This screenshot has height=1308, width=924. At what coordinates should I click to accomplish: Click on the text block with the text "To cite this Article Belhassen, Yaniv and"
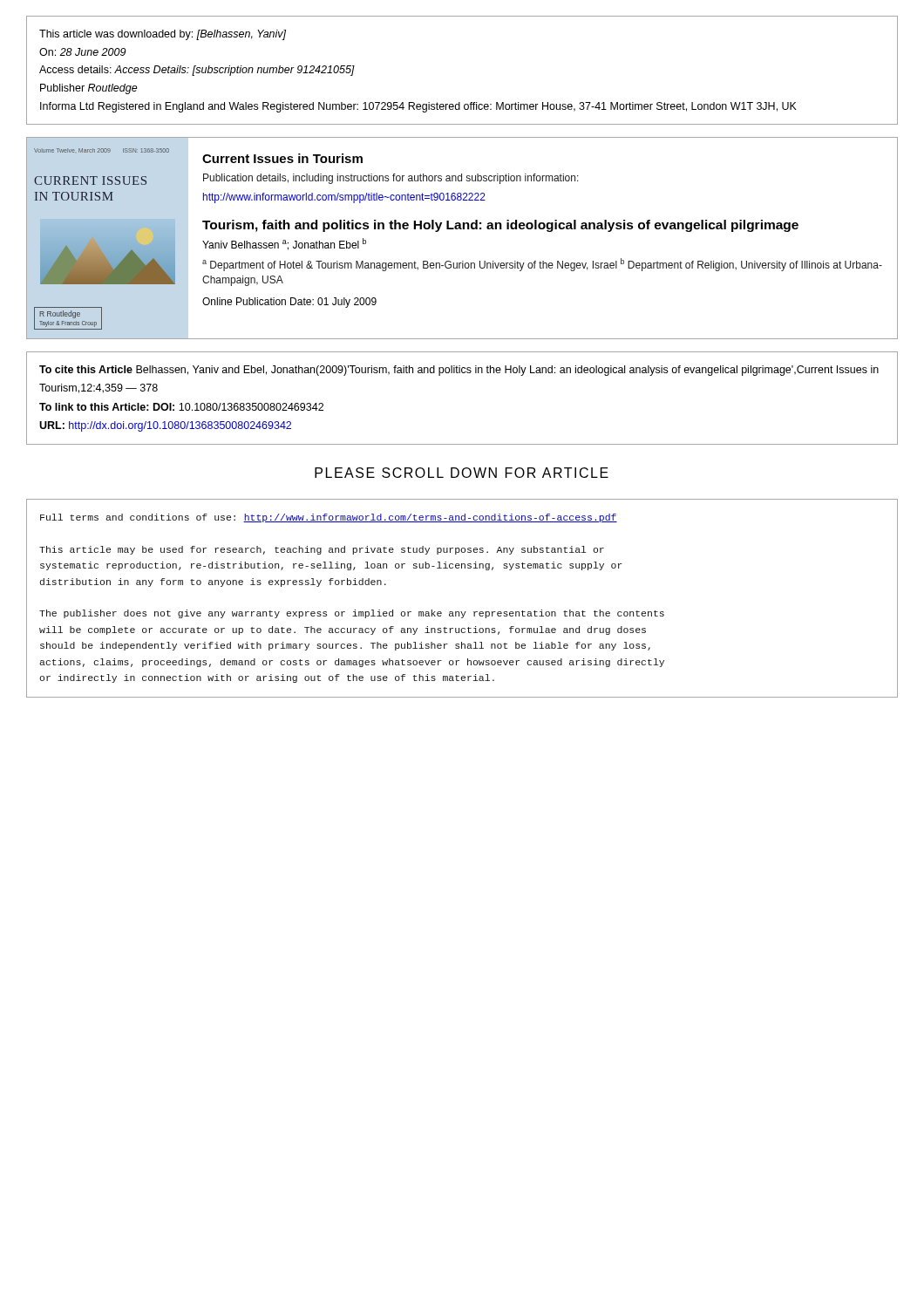459,371
